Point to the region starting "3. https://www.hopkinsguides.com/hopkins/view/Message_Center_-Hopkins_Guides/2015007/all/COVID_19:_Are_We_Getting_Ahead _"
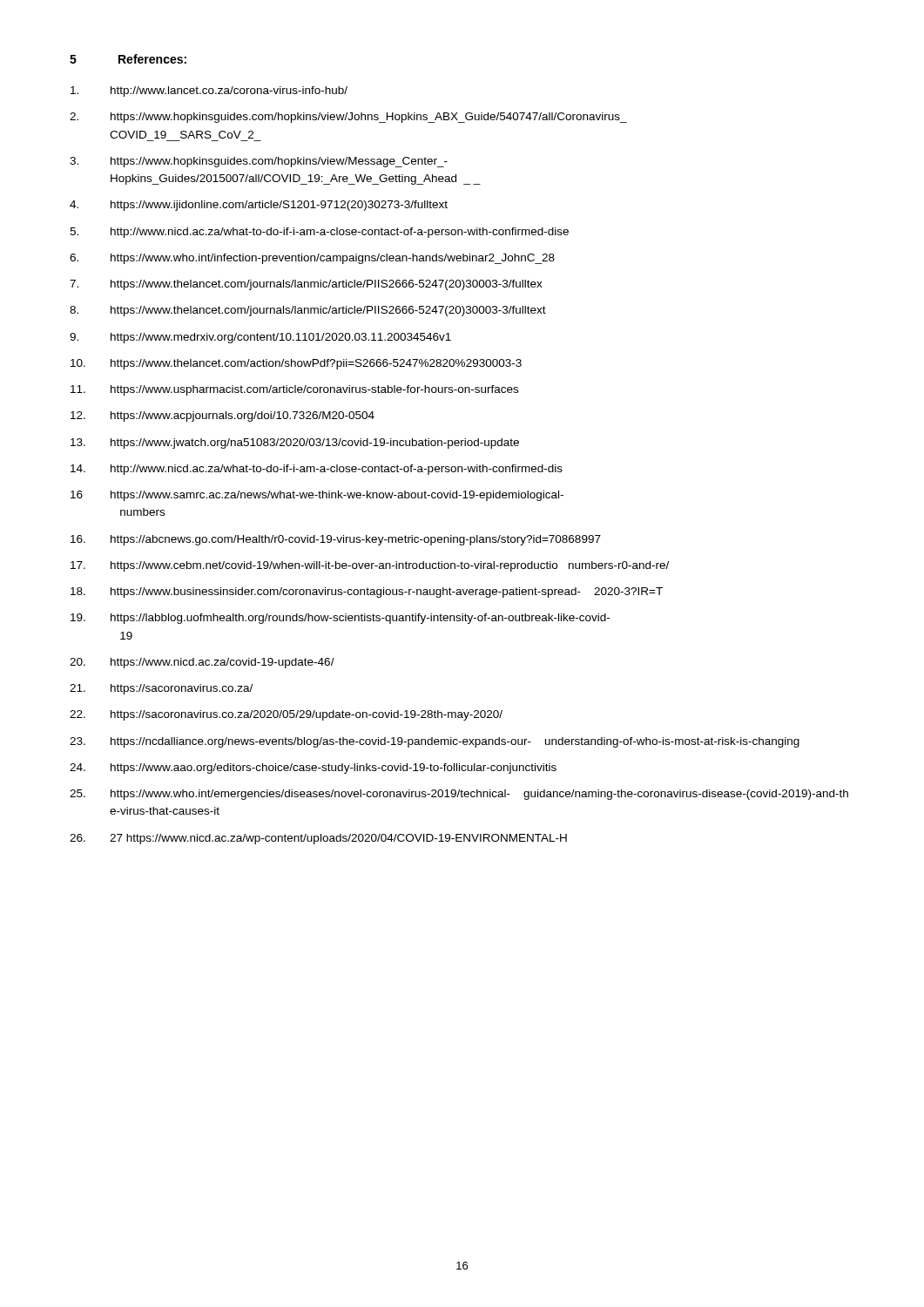Viewport: 924px width, 1307px height. 462,170
